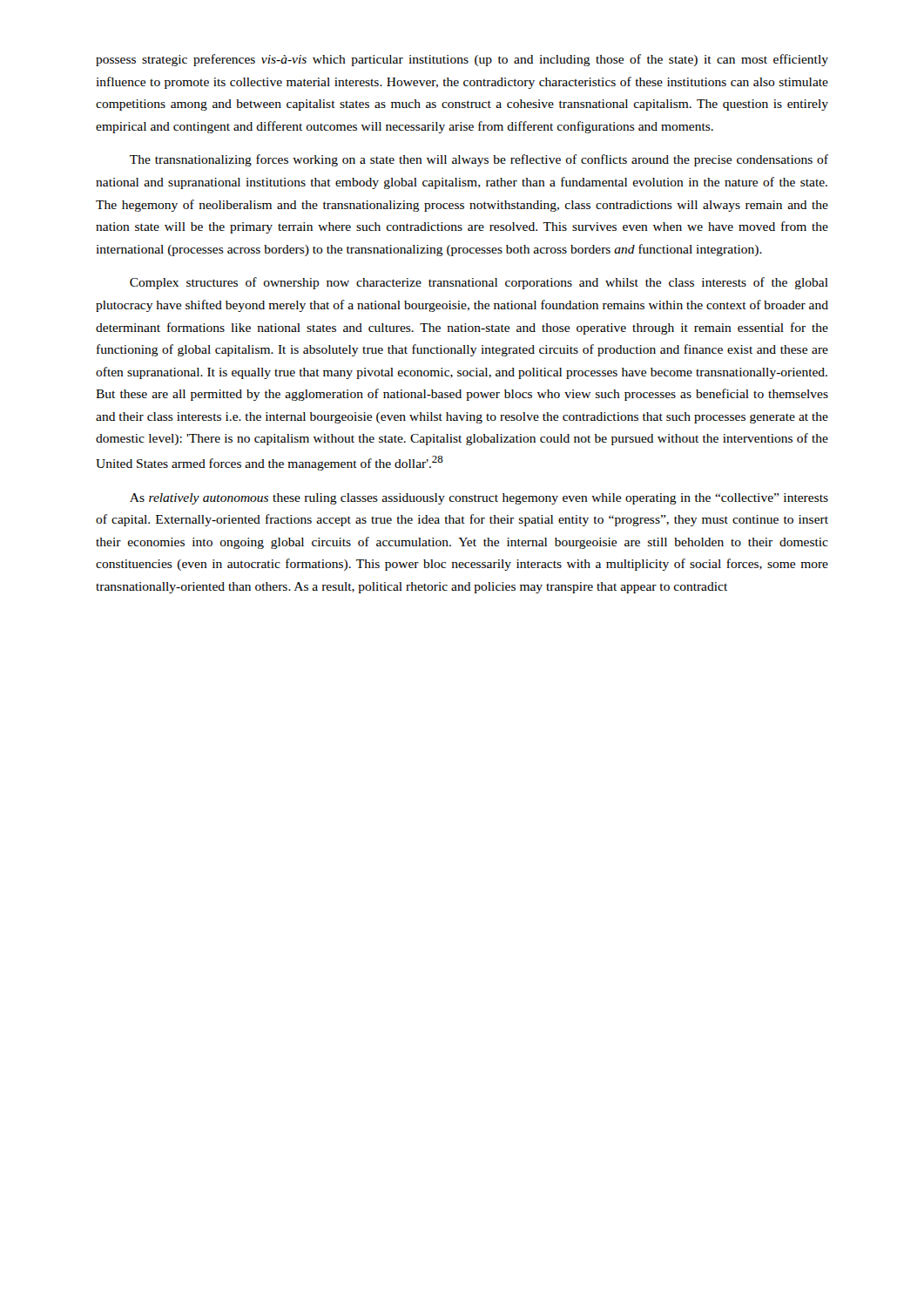Where is the passage that starts "possess strategic preferences vis-à-vis which particular institutions (up"?

462,323
